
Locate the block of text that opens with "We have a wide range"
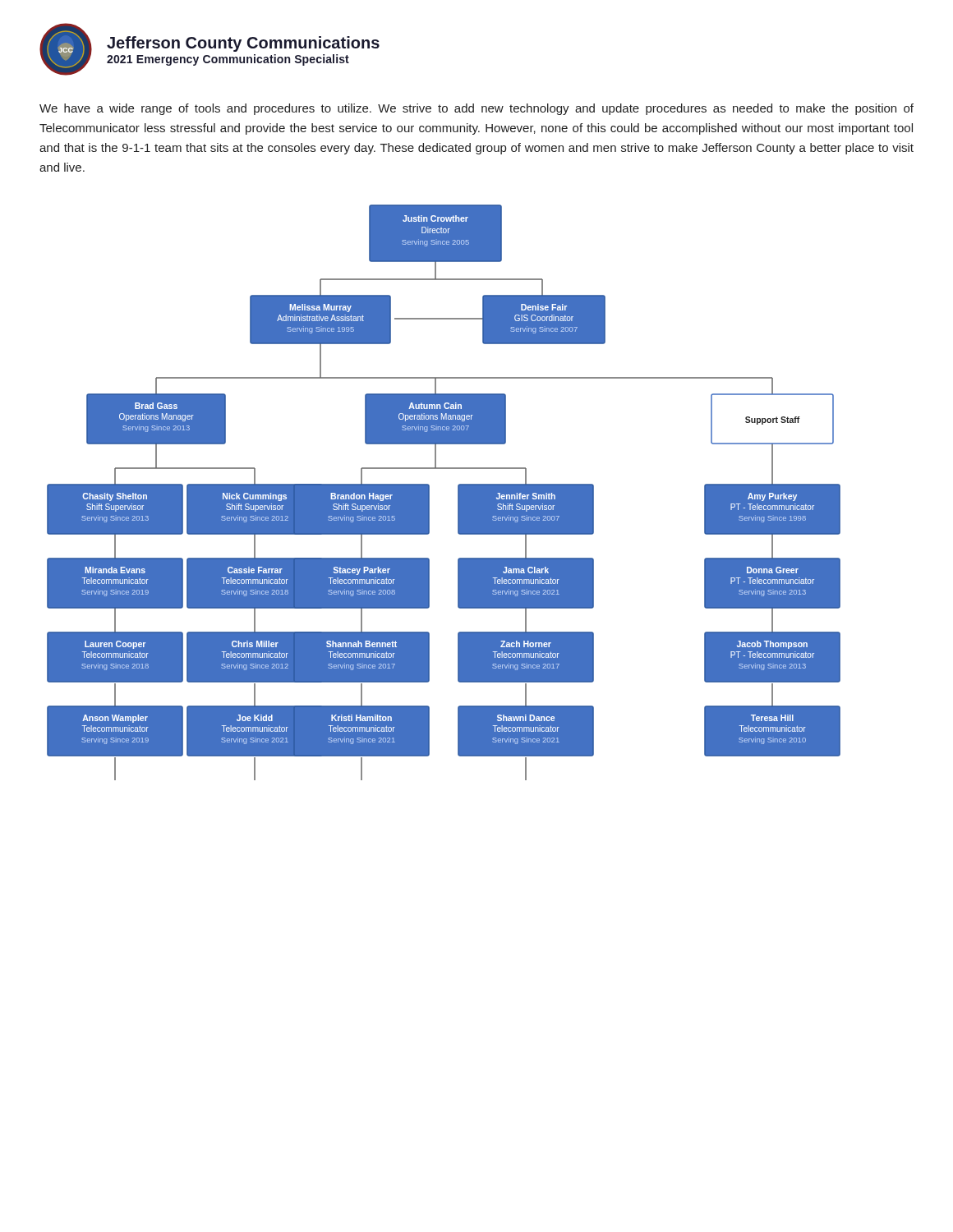(x=476, y=138)
